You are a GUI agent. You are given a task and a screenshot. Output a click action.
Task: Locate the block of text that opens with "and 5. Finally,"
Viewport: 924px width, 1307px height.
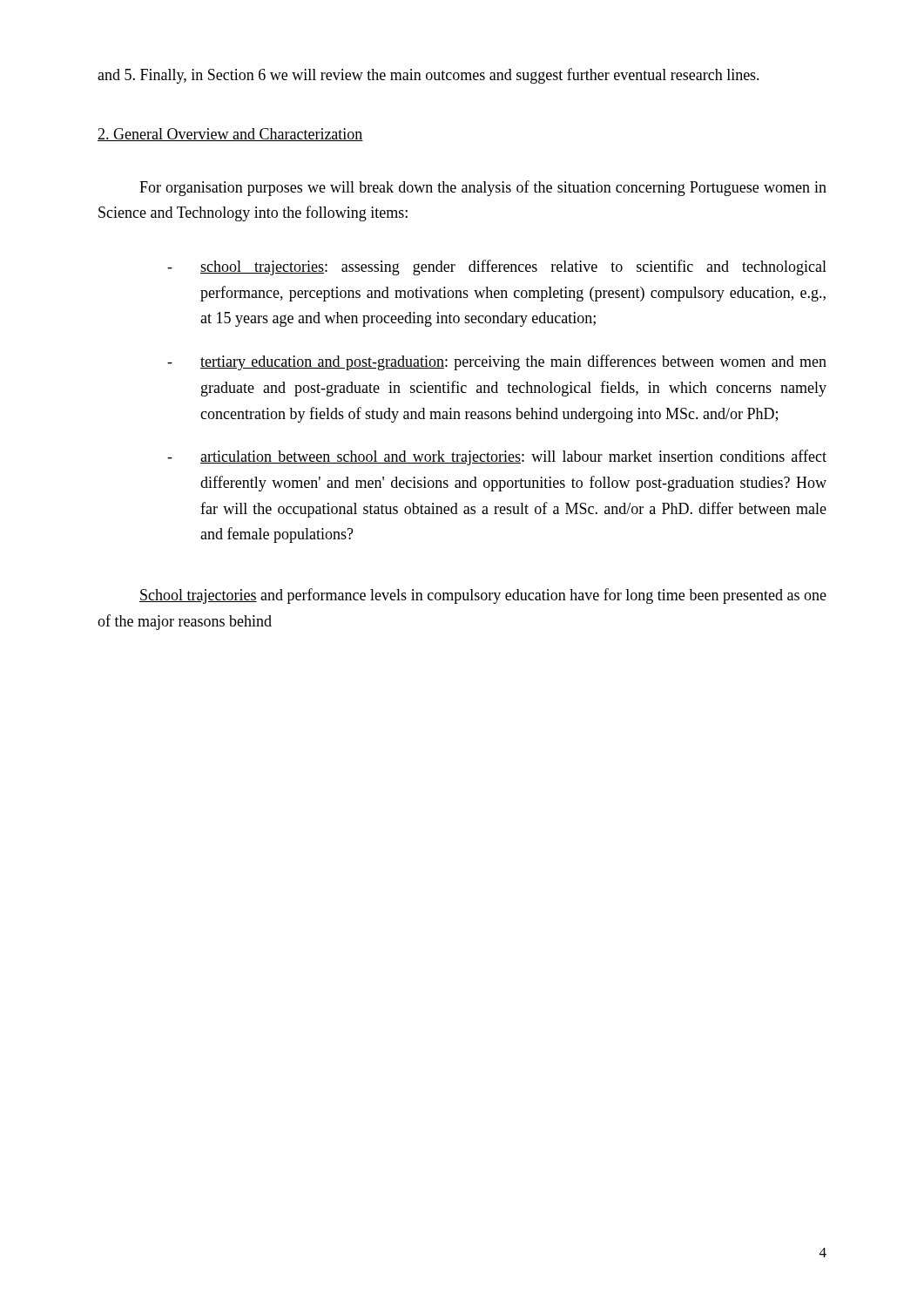click(429, 75)
